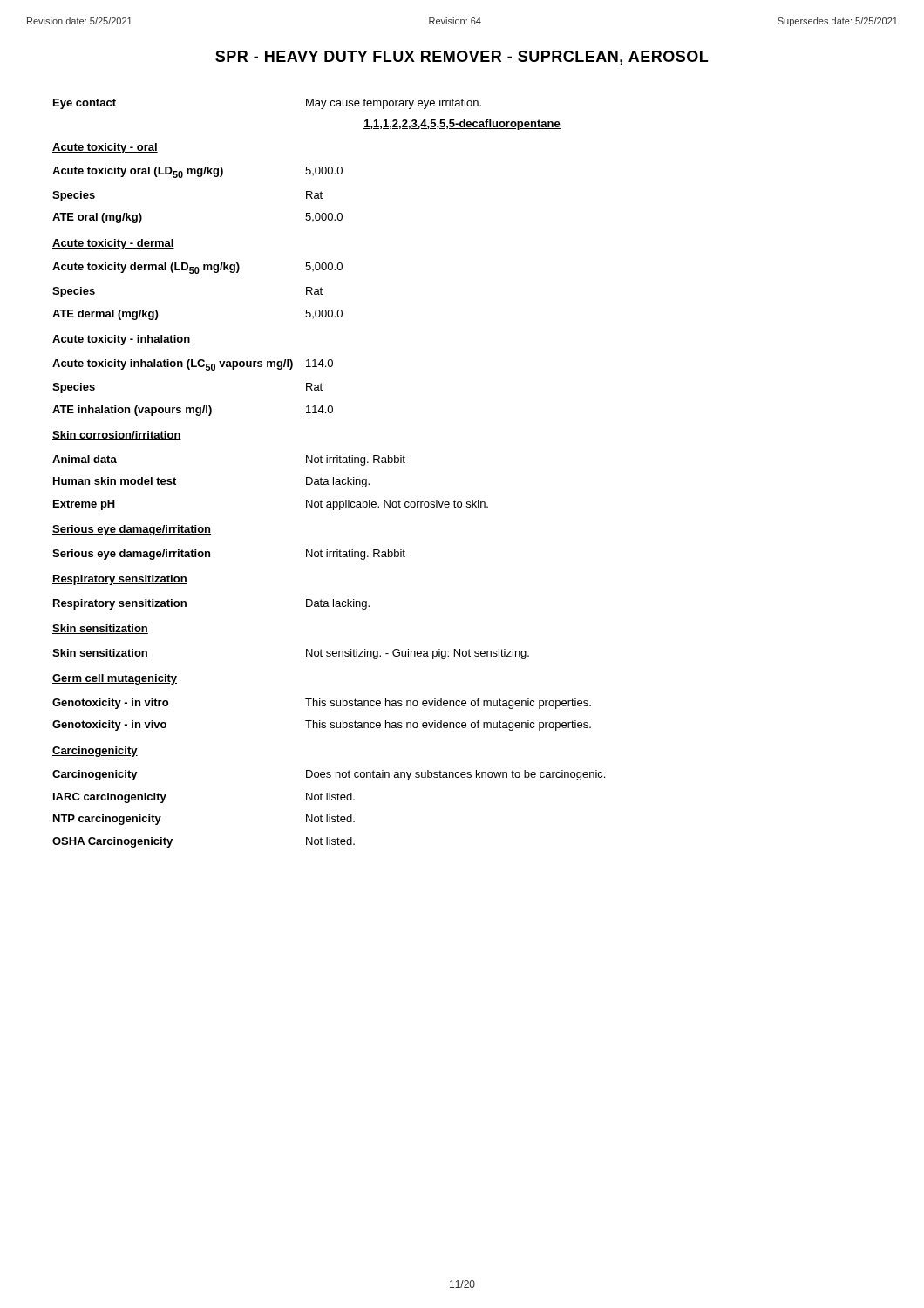This screenshot has height=1308, width=924.
Task: Find the text that says "Acute toxicity - oral"
Action: click(x=105, y=148)
